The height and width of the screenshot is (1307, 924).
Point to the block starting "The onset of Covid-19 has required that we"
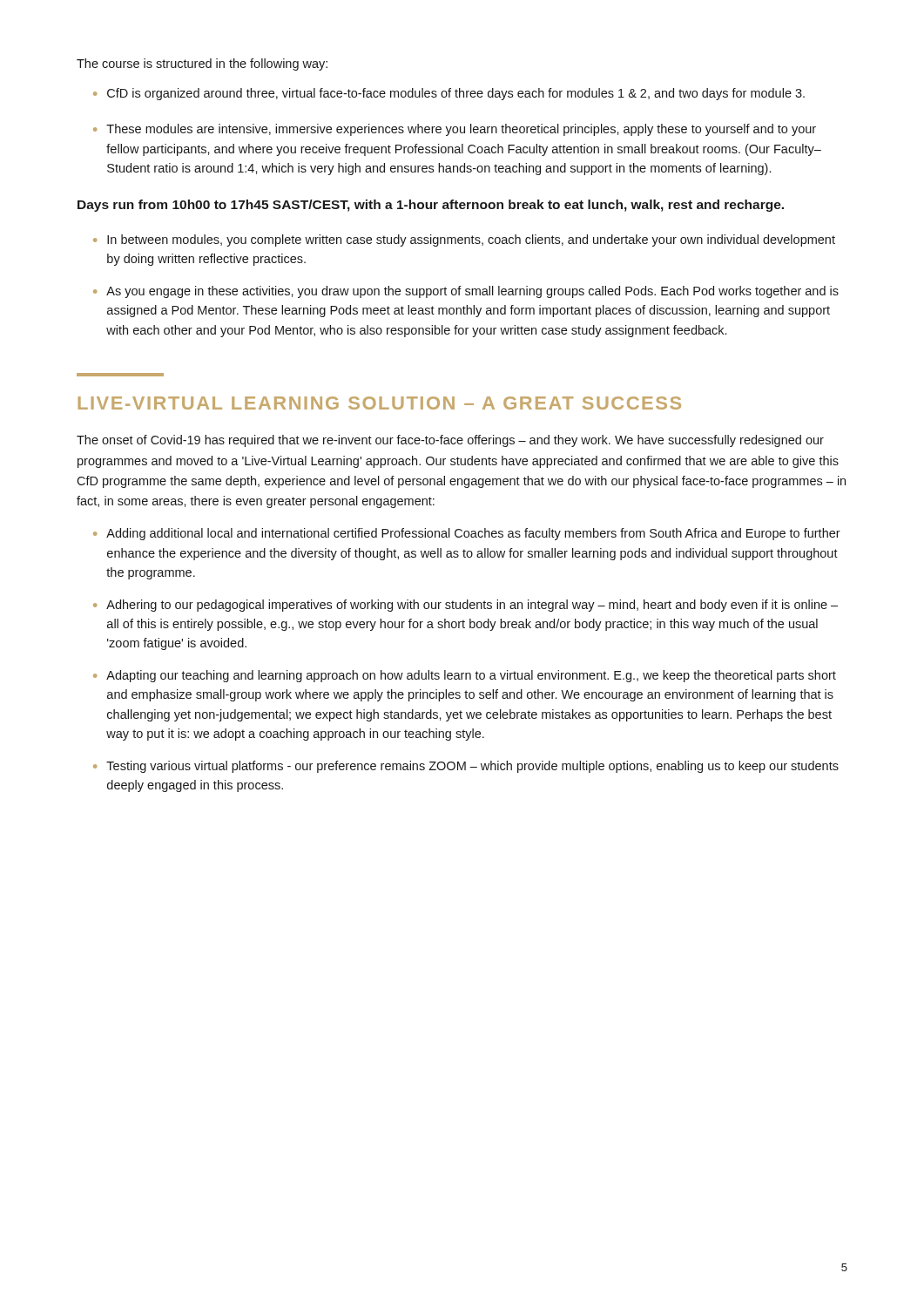tap(462, 471)
